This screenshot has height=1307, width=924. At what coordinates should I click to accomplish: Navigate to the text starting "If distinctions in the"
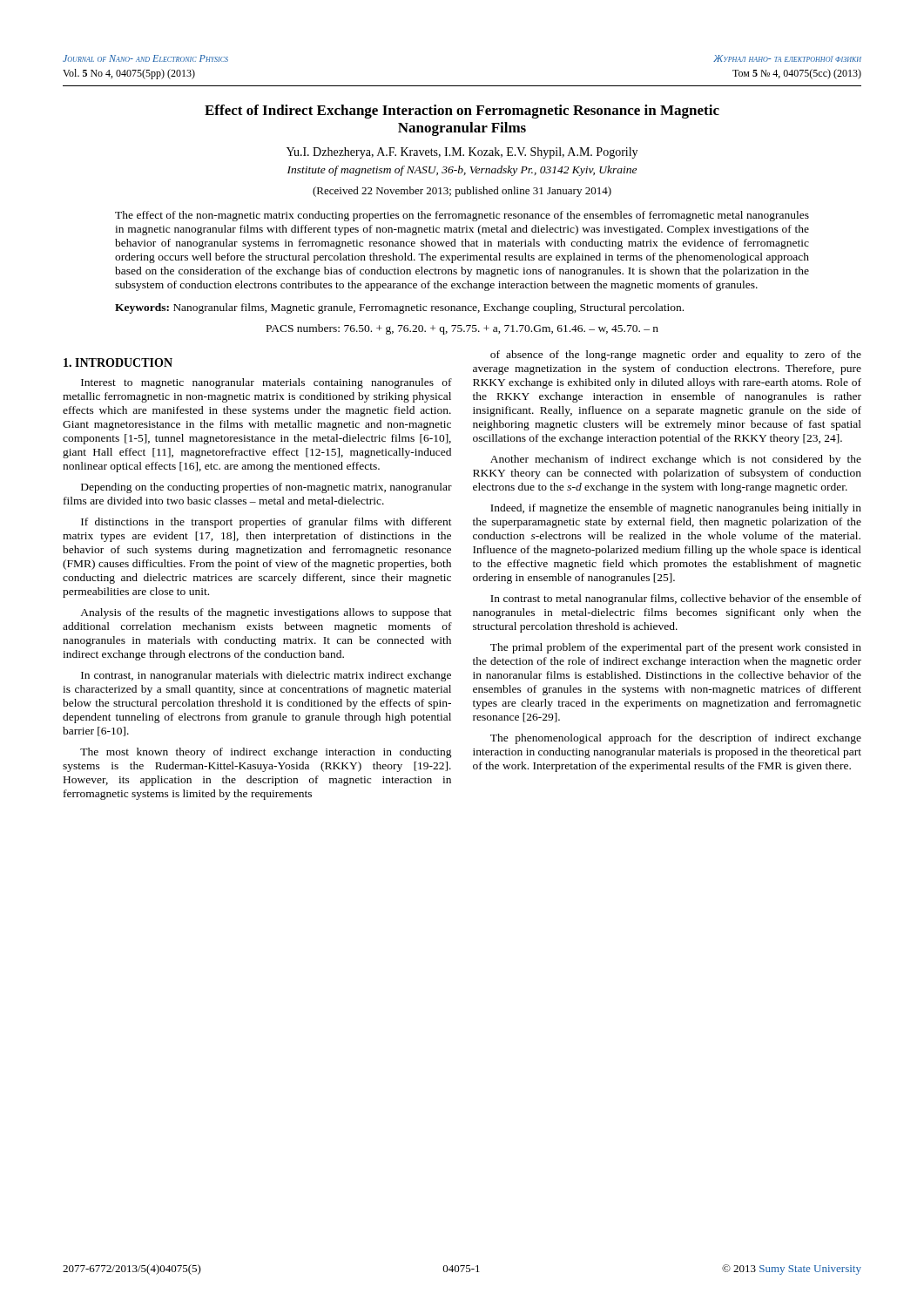pos(257,557)
